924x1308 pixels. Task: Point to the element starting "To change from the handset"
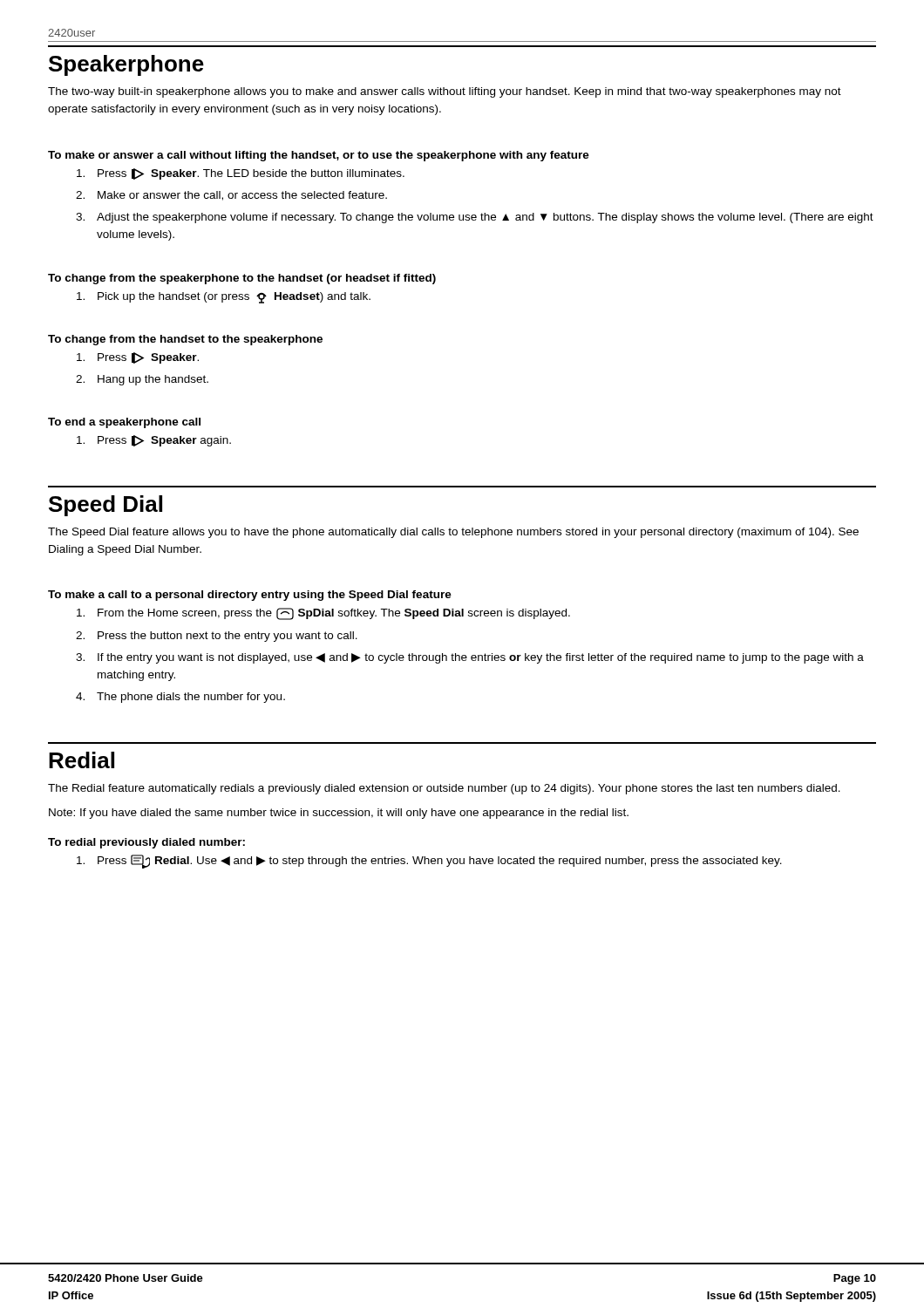[185, 339]
